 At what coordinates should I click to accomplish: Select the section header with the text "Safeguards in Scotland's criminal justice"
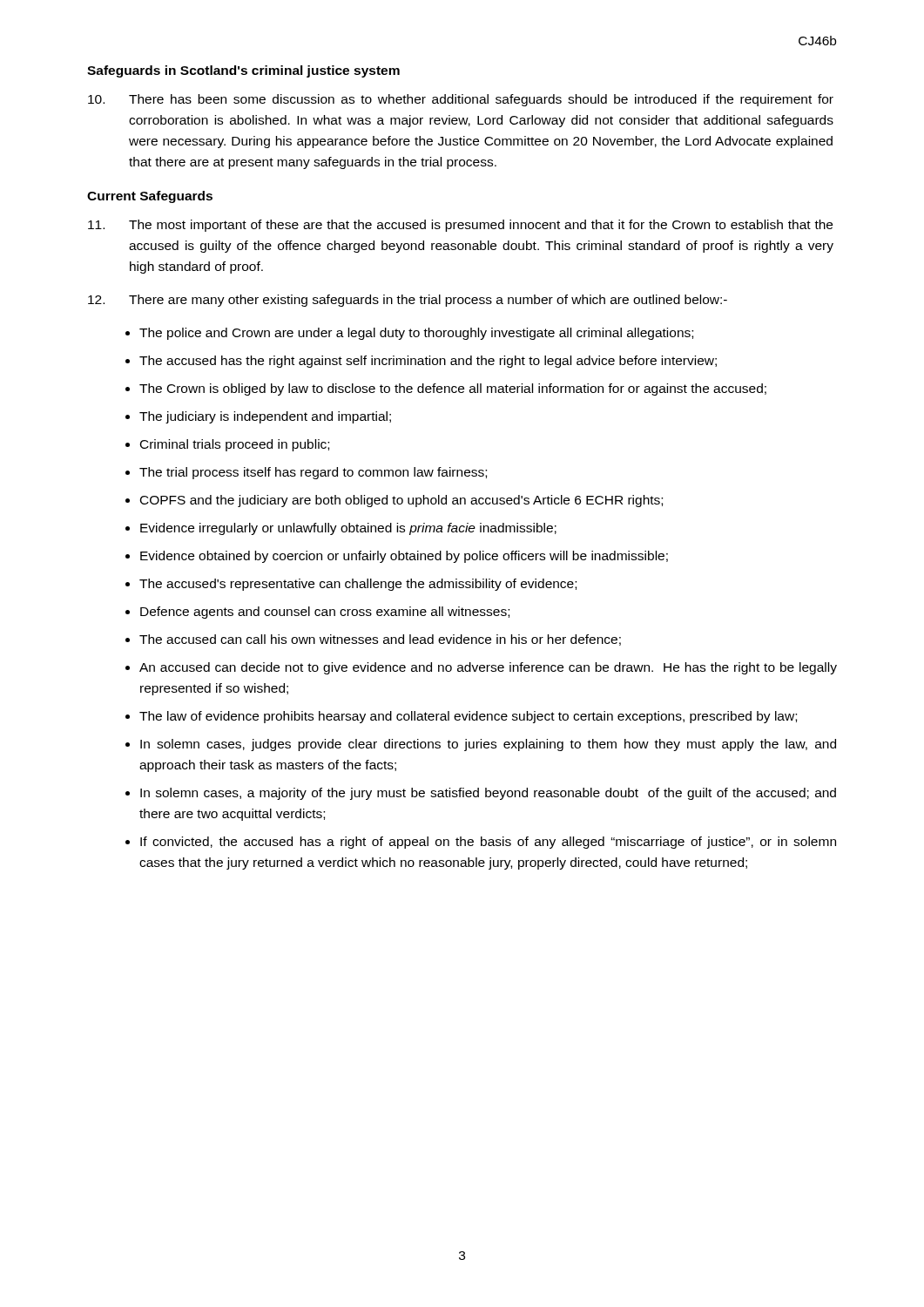pyautogui.click(x=244, y=70)
